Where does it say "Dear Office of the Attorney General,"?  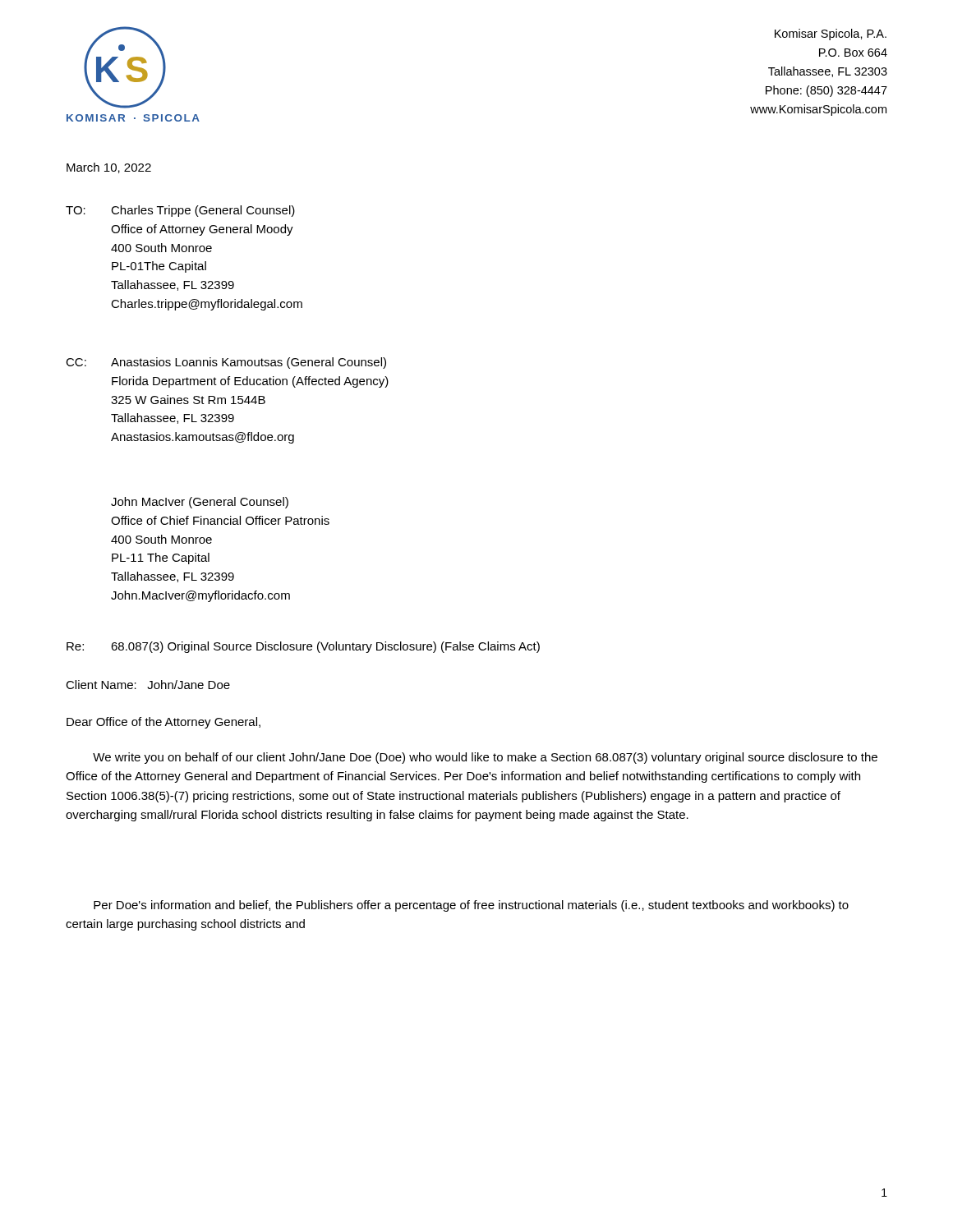pos(164,722)
